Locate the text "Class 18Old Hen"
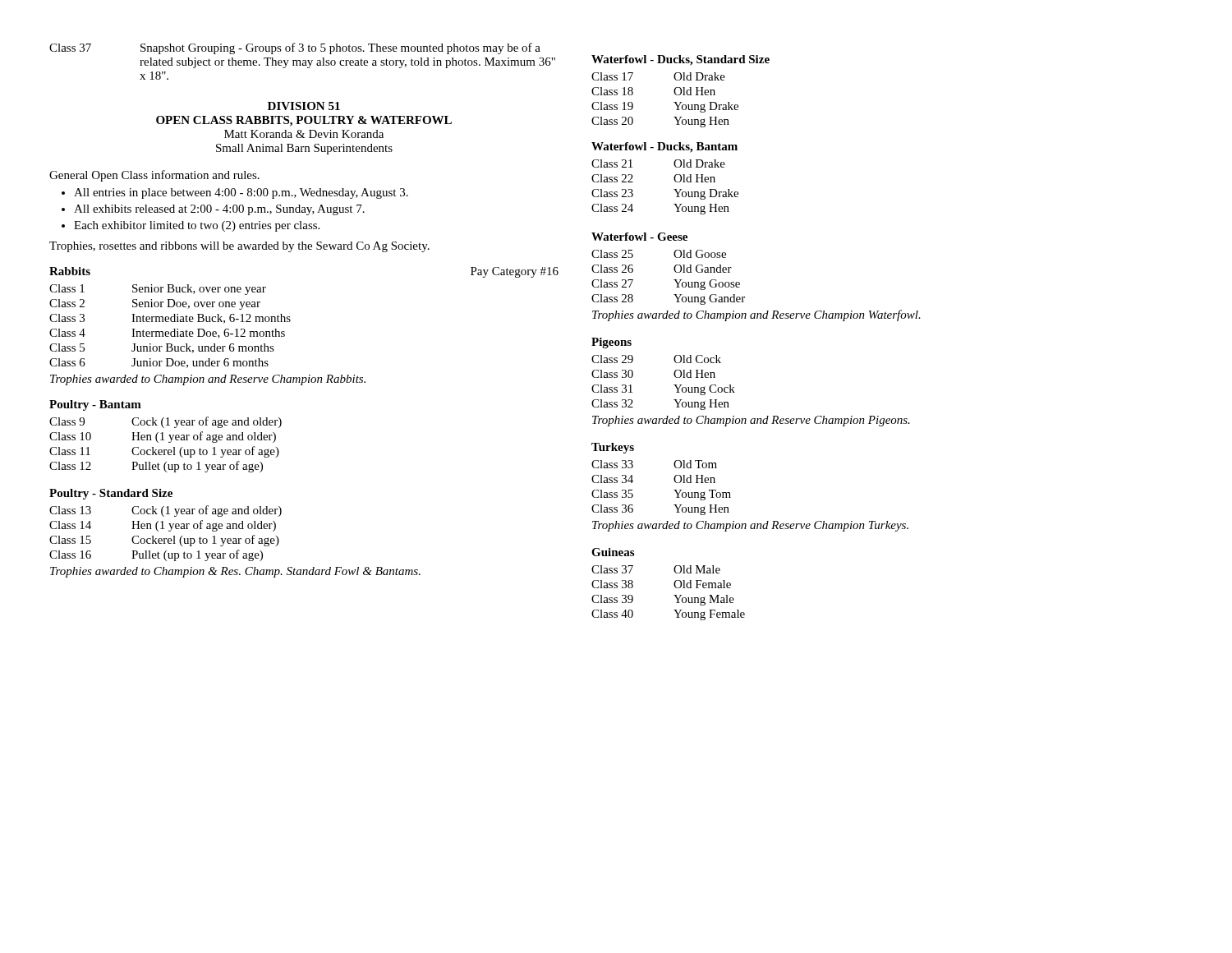The height and width of the screenshot is (953, 1232). pos(616,92)
